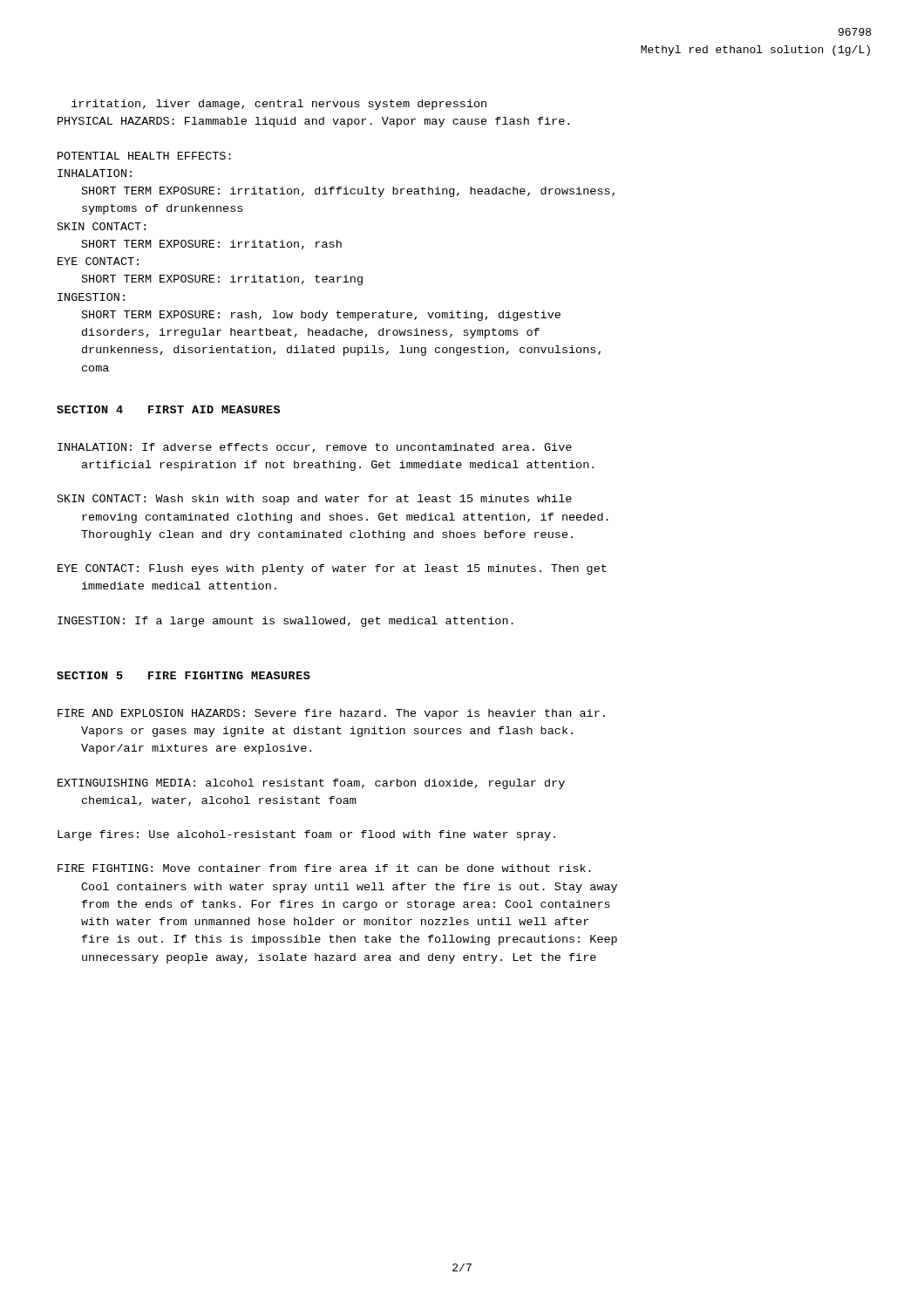The width and height of the screenshot is (924, 1308).
Task: Click on the element starting "SECTION 4 FIRST AID"
Action: [169, 410]
